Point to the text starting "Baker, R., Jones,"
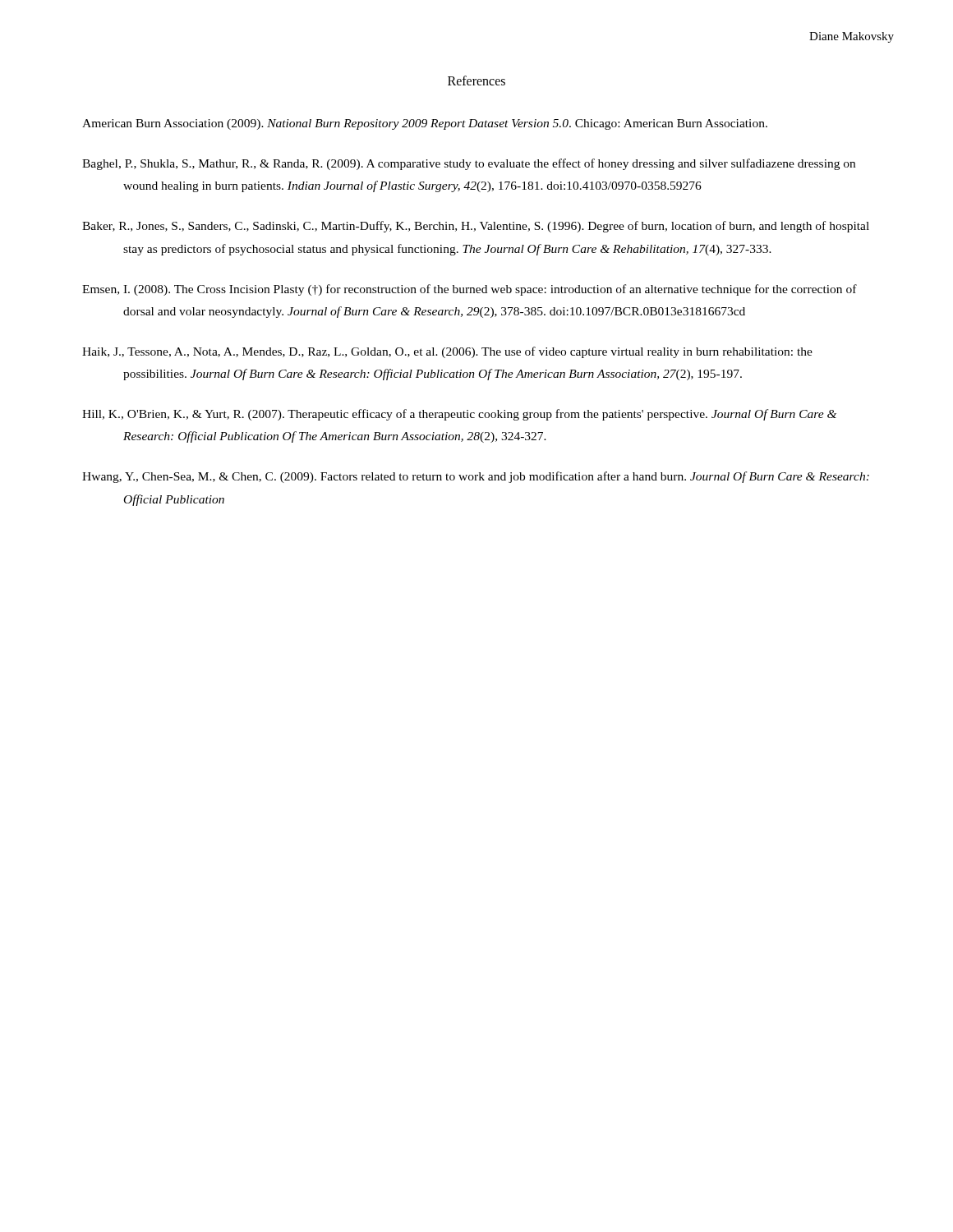 point(476,237)
